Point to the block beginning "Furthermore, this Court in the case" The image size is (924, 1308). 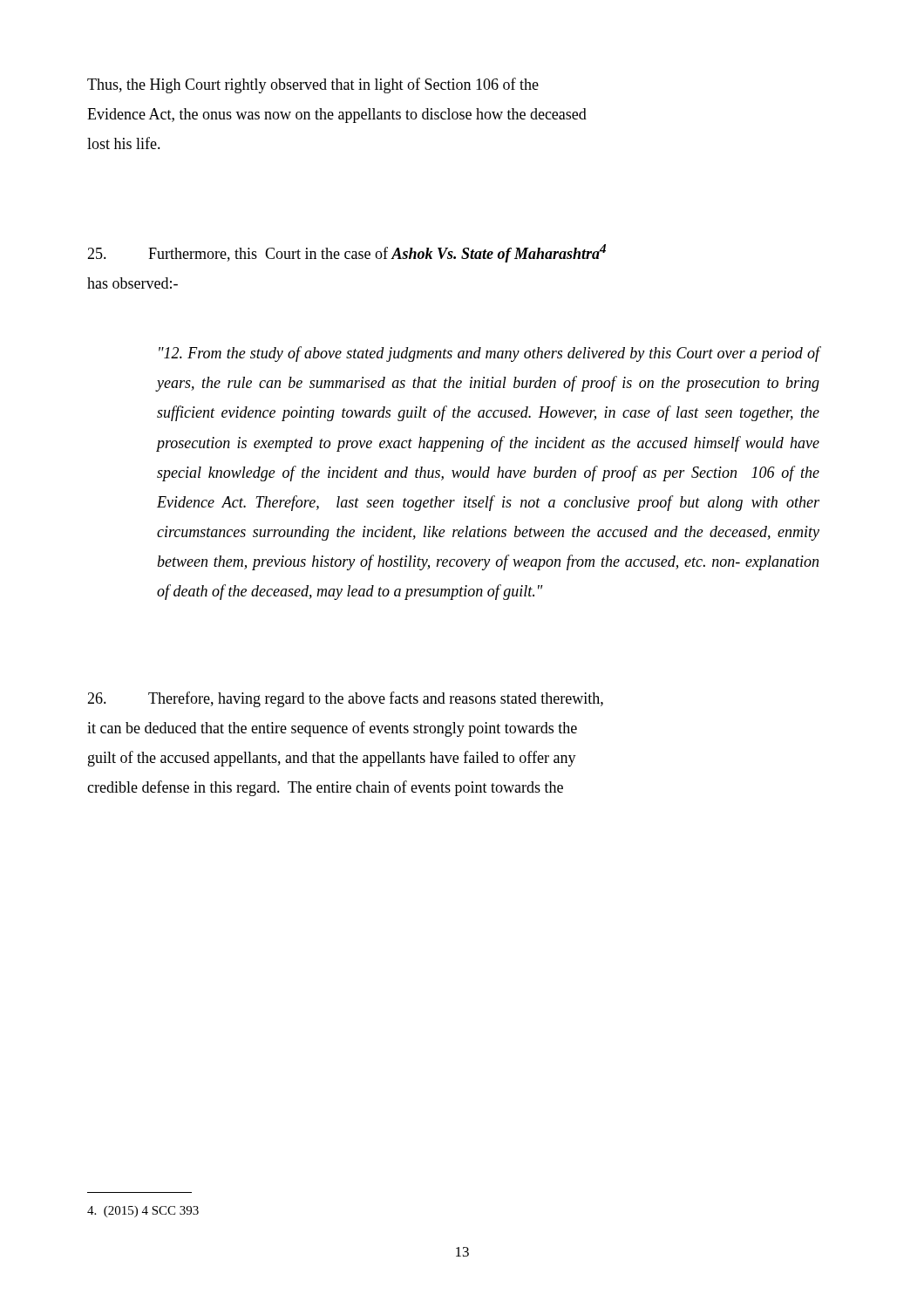pyautogui.click(x=462, y=252)
